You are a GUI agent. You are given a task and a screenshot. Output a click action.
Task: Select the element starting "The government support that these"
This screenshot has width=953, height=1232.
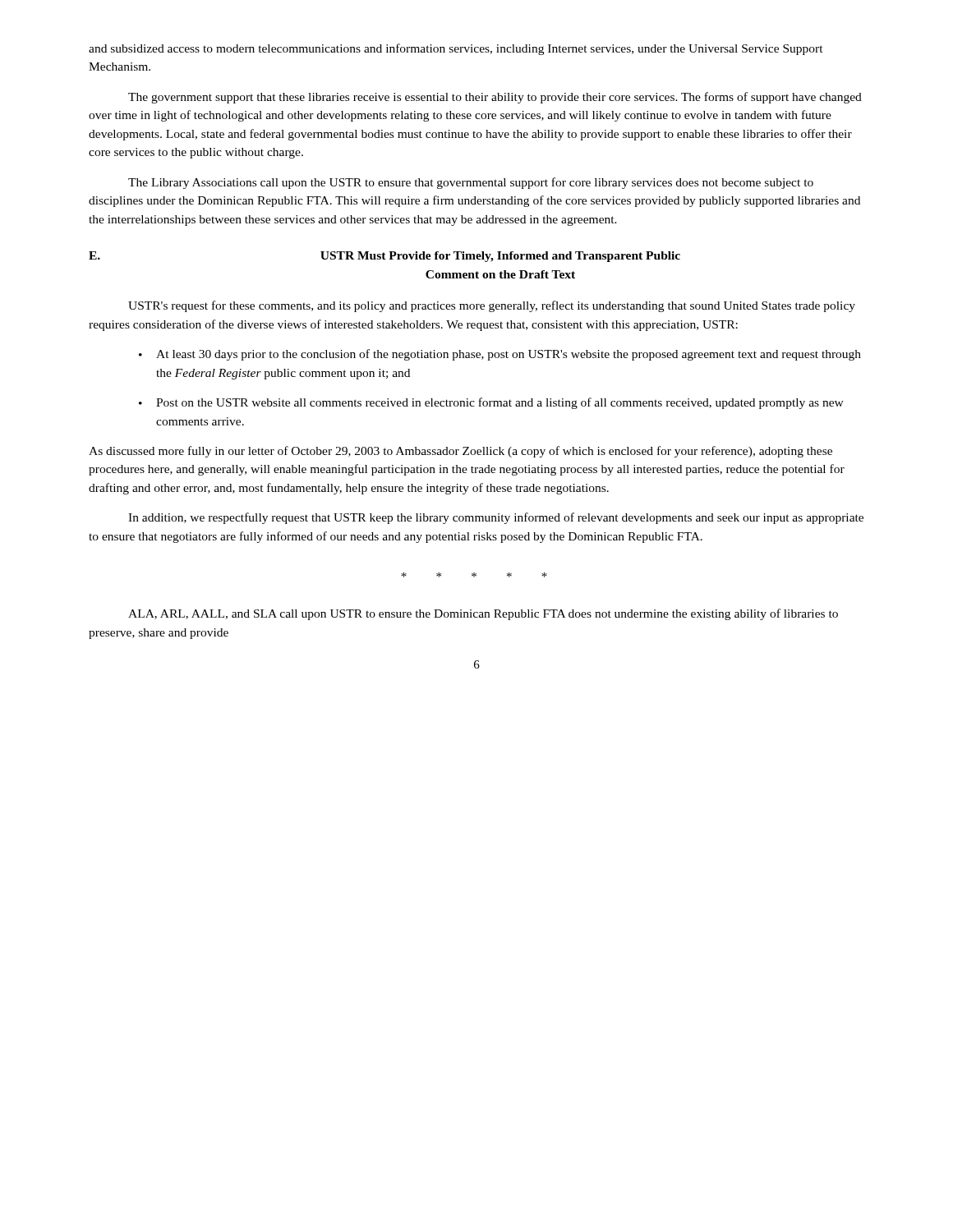coord(476,125)
